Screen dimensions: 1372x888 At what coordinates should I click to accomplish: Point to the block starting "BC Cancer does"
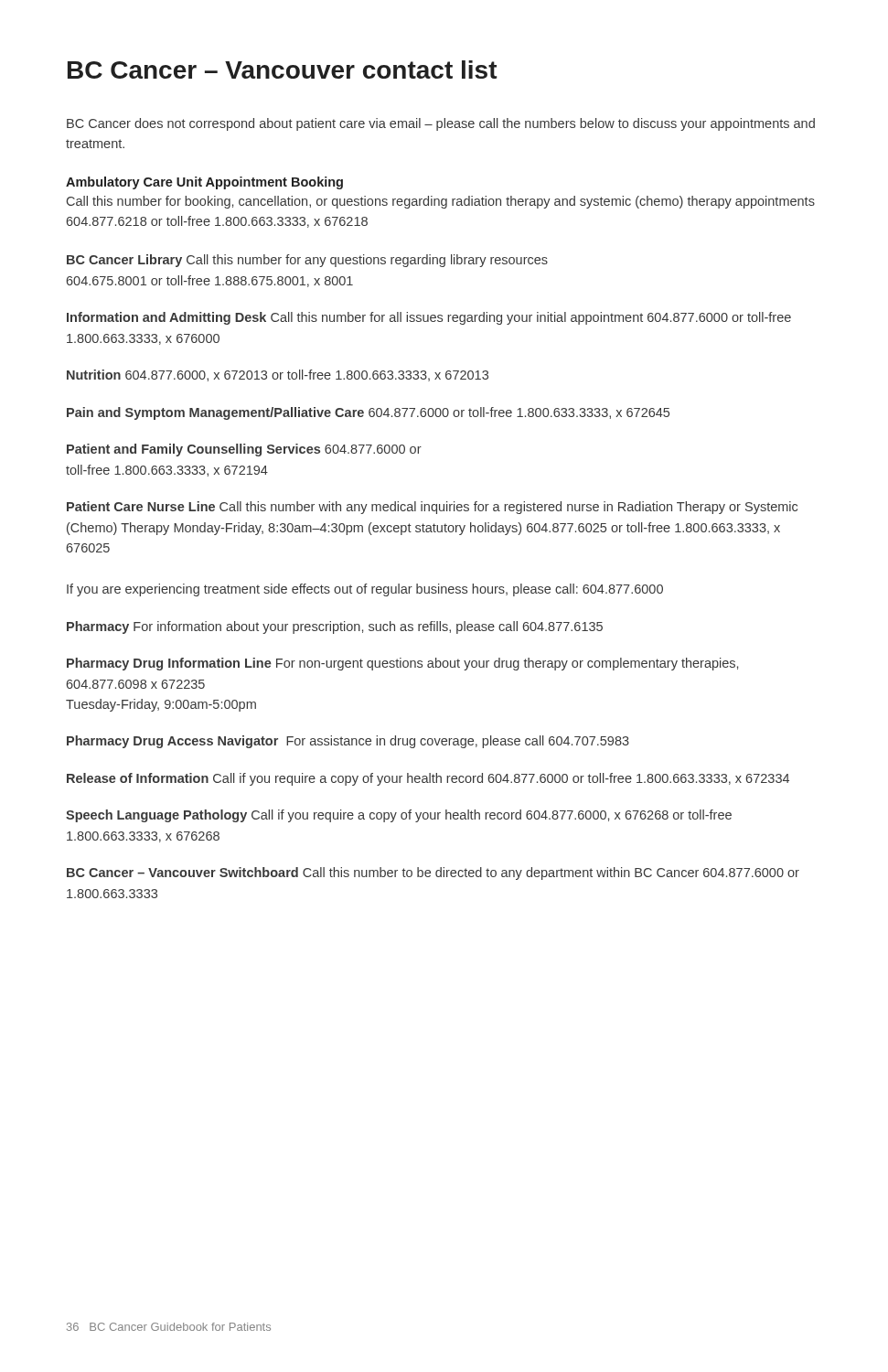click(441, 133)
